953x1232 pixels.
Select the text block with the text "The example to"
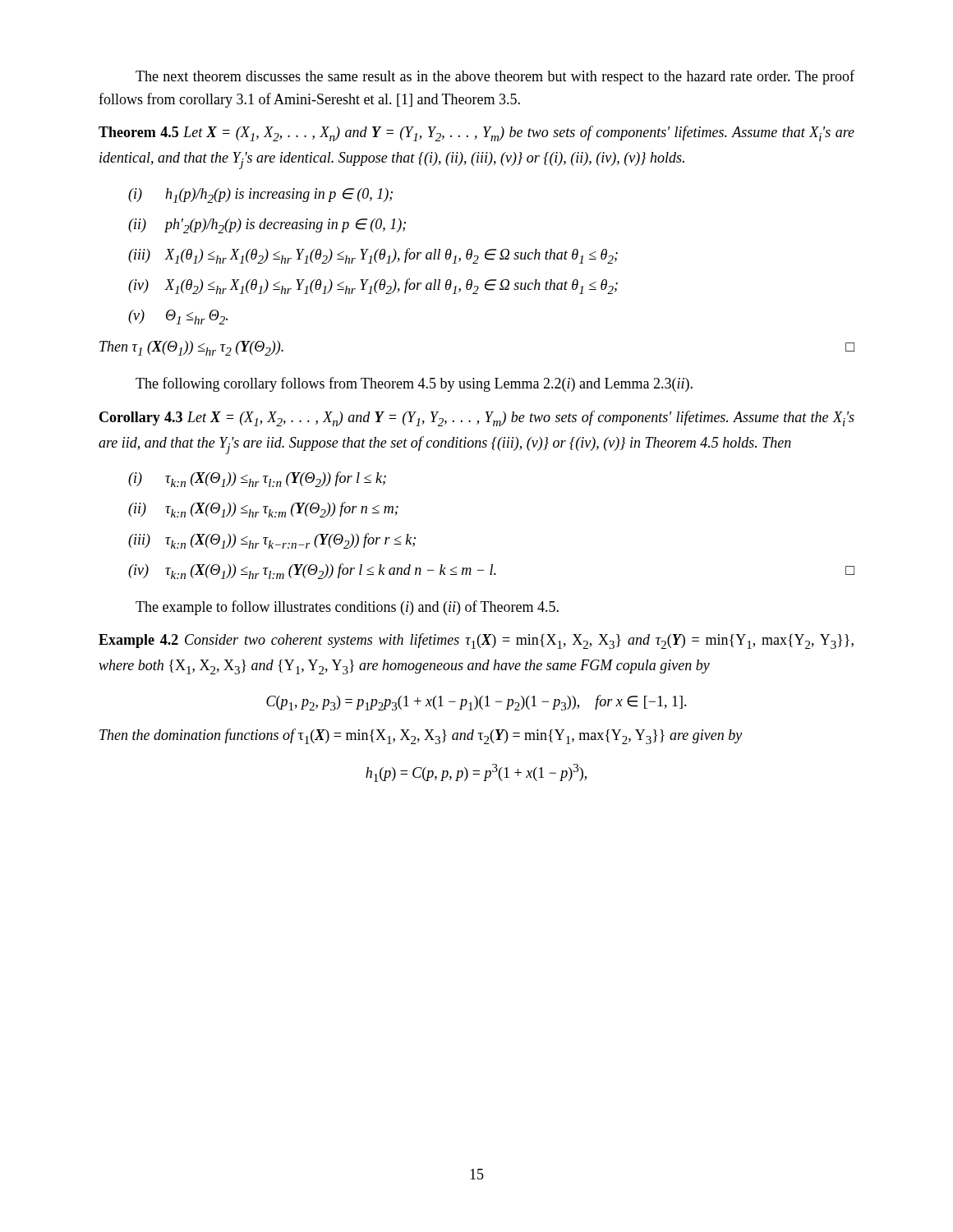tap(476, 608)
